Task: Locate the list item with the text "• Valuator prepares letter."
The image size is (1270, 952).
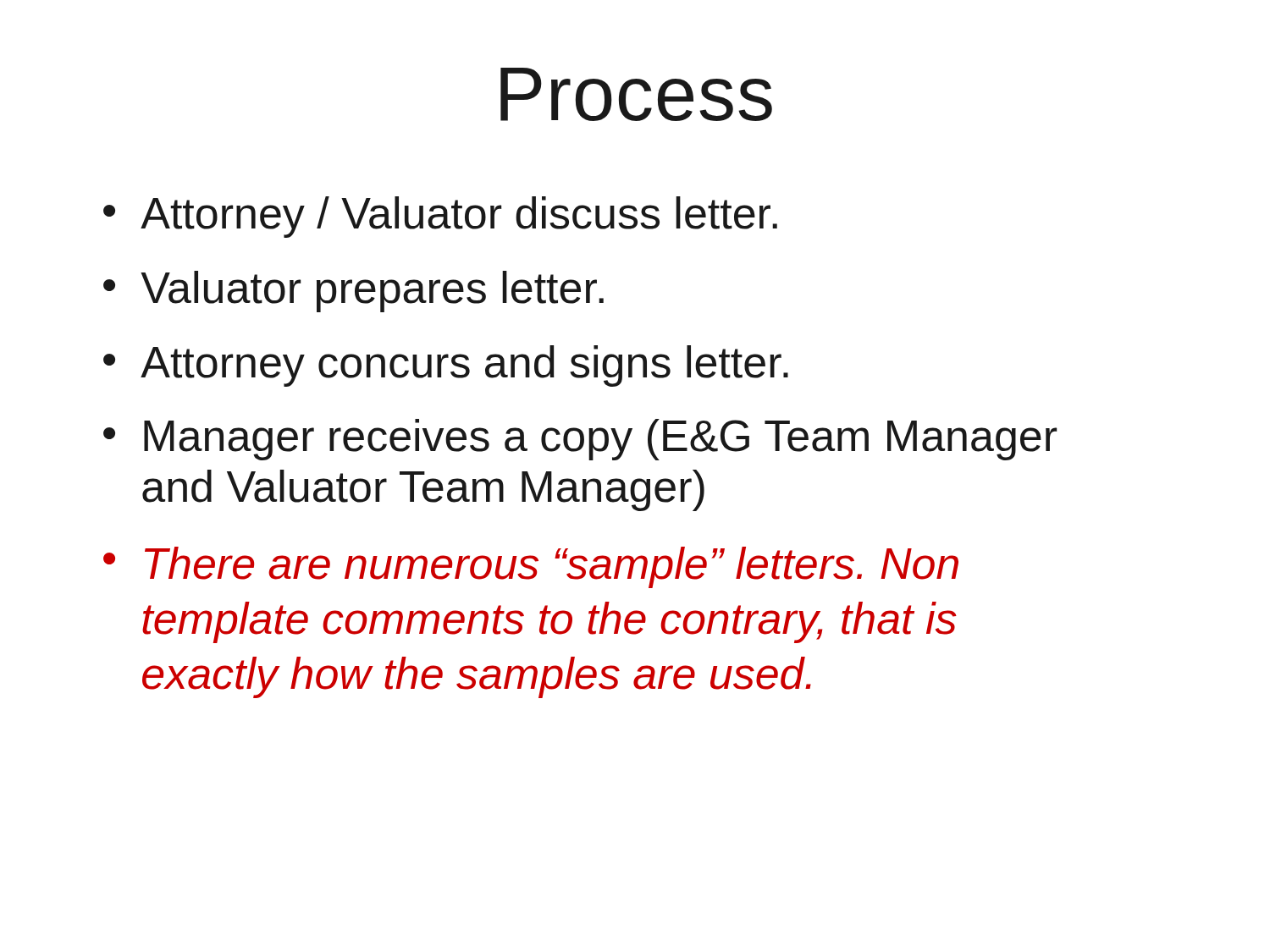Action: pyautogui.click(x=354, y=288)
